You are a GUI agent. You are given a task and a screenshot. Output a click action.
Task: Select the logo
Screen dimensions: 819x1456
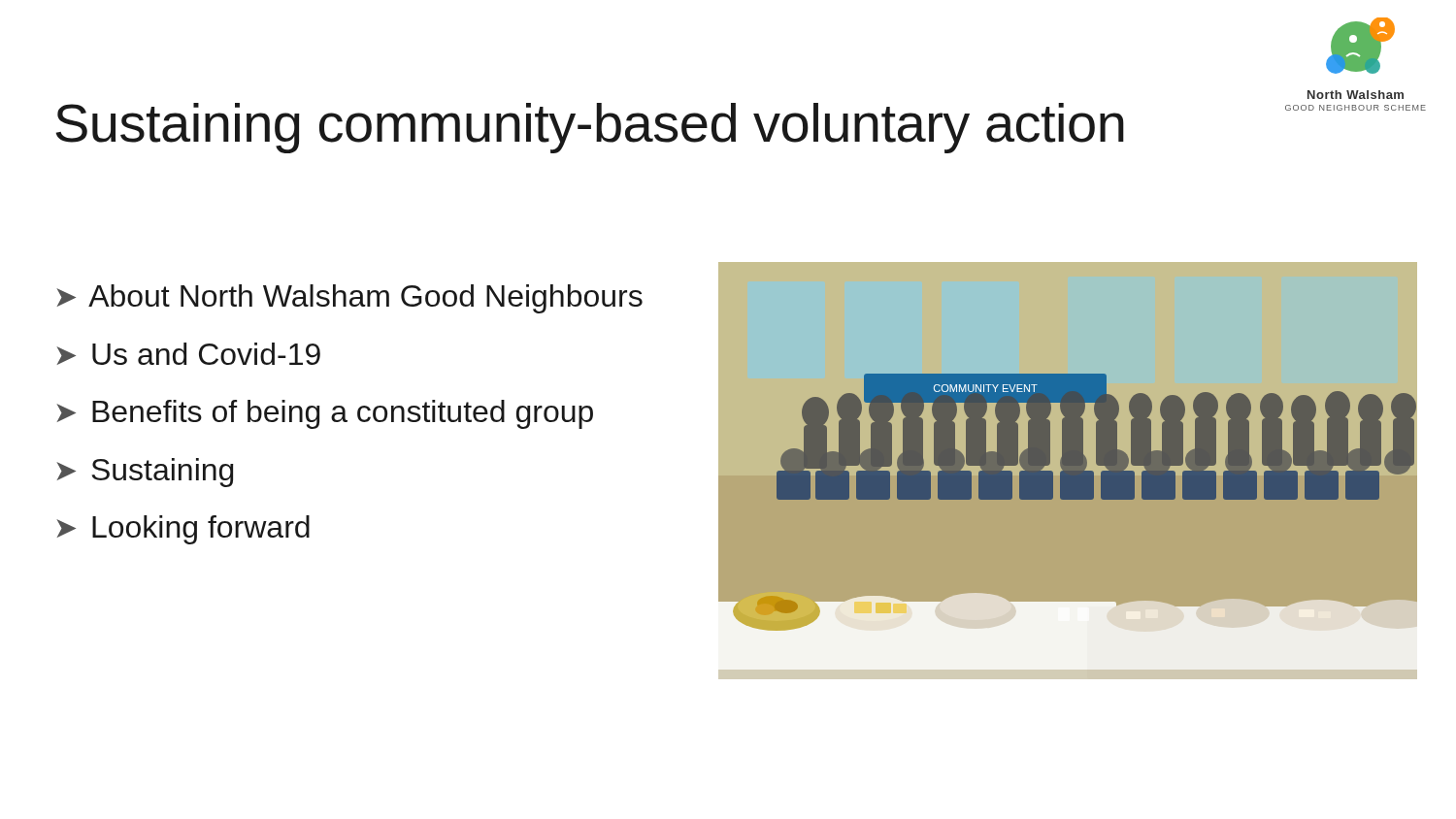[x=1356, y=65]
